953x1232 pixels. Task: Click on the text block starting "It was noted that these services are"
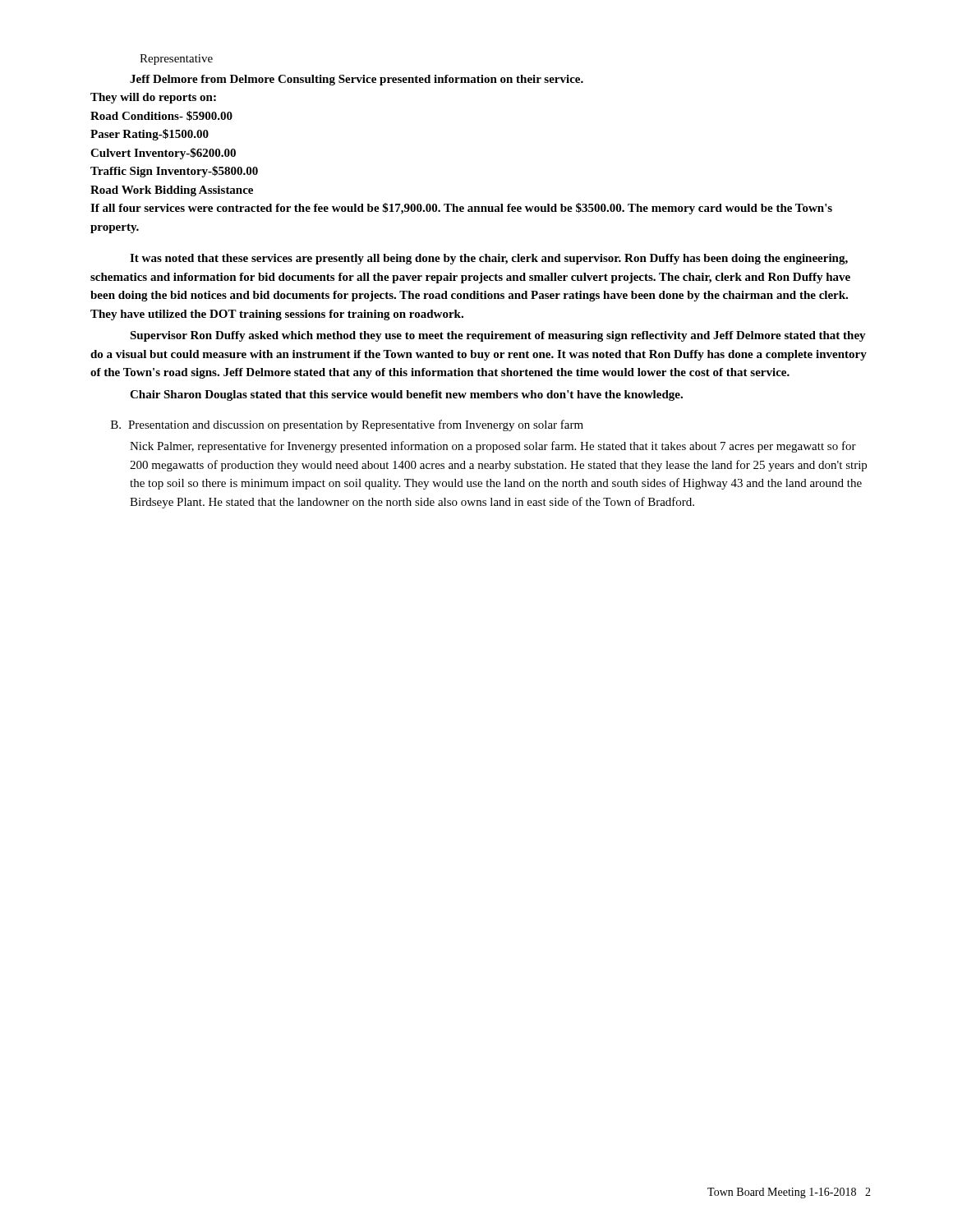tap(470, 286)
